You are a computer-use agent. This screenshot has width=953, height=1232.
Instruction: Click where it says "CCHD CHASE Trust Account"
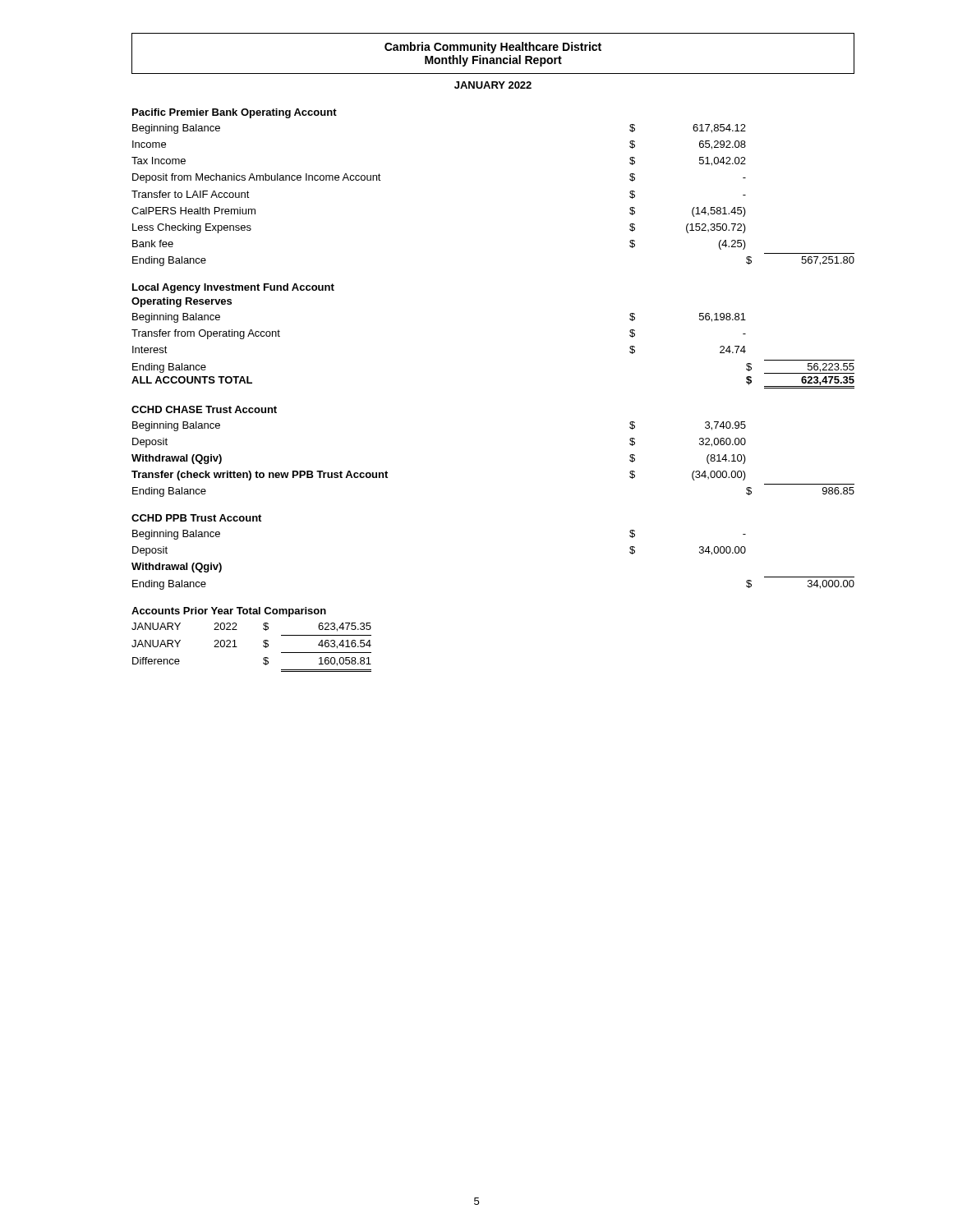point(204,409)
